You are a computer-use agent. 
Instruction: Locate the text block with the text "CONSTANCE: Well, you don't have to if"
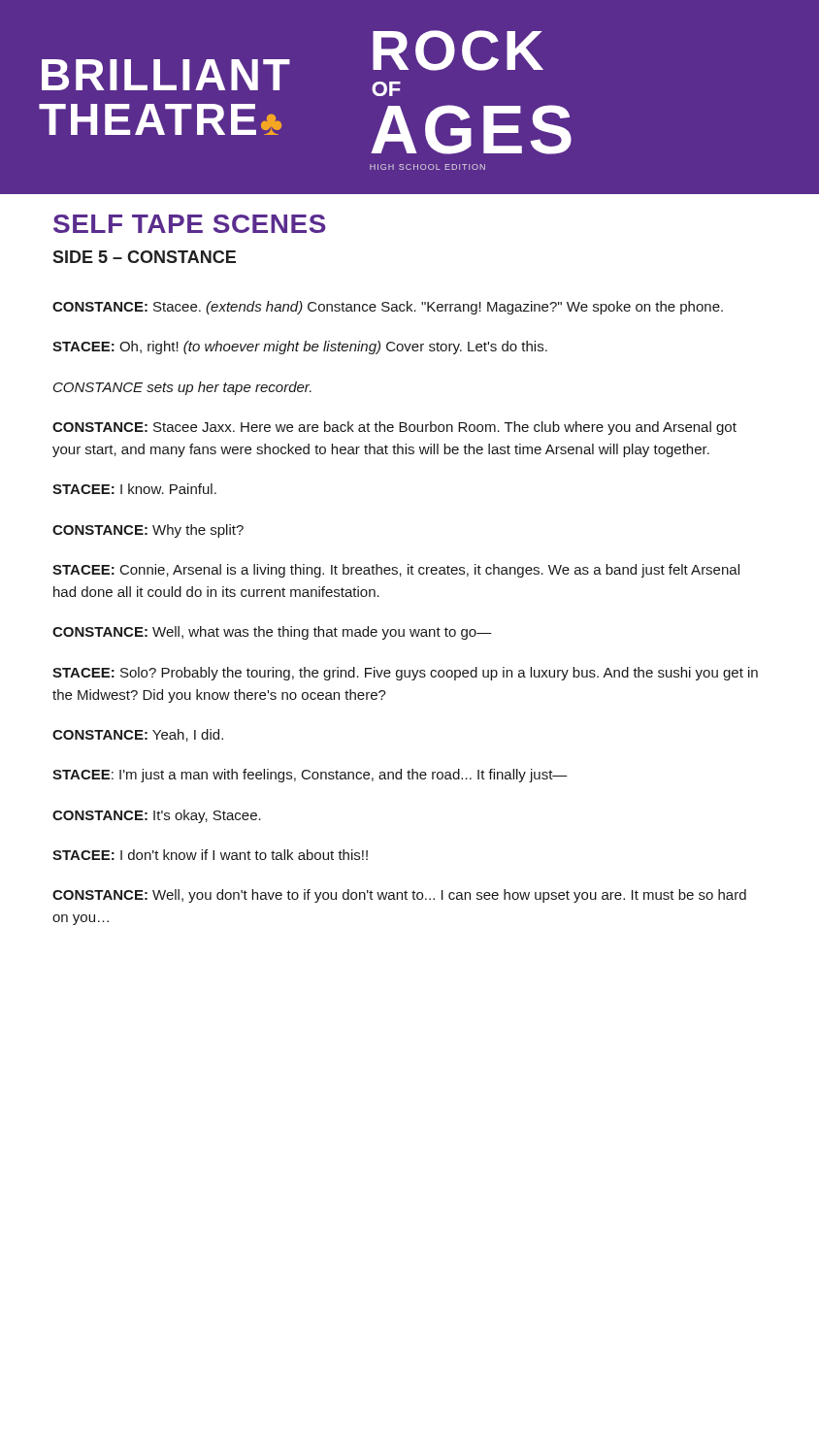pos(400,906)
